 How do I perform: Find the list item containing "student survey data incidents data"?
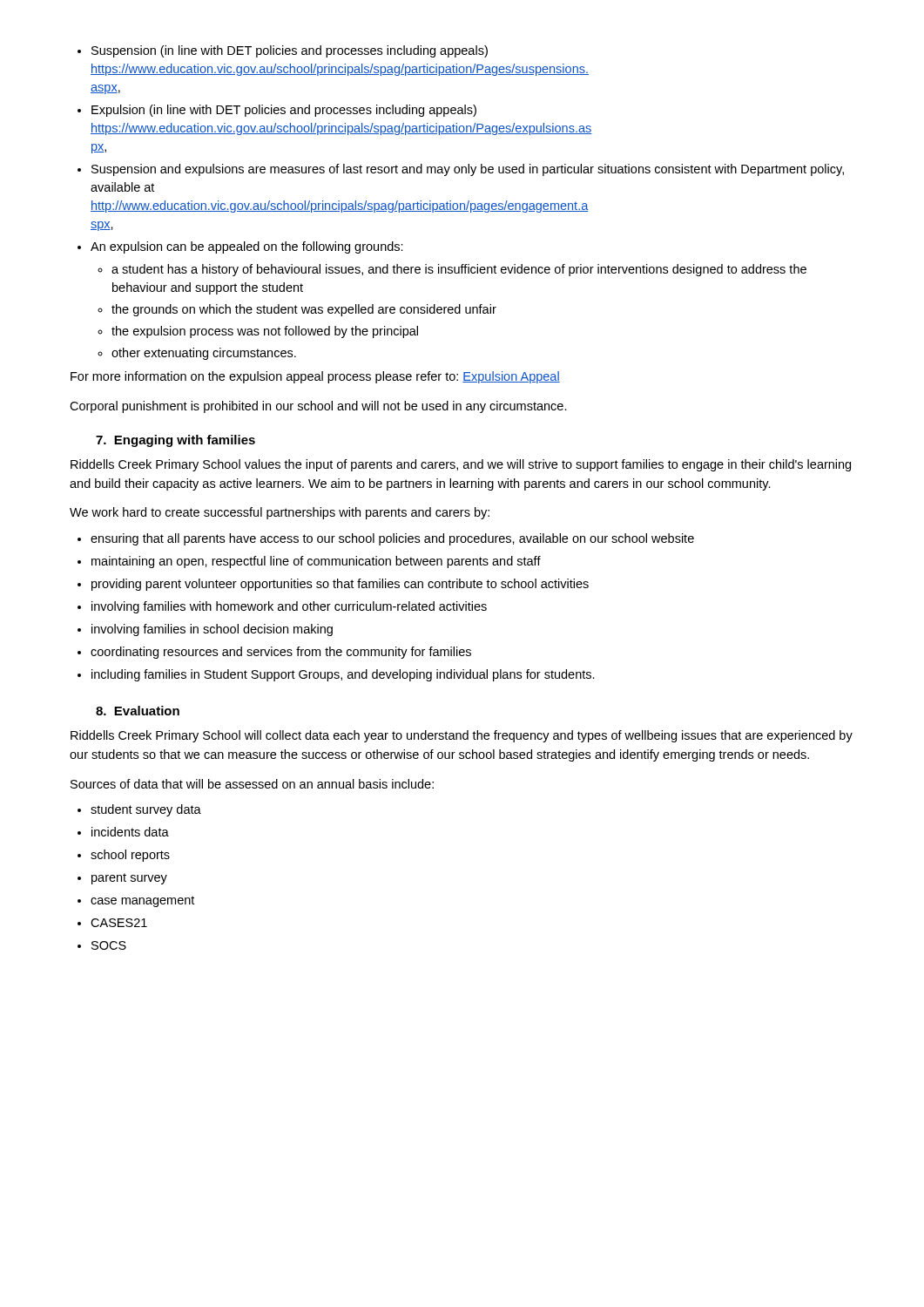click(139, 810)
